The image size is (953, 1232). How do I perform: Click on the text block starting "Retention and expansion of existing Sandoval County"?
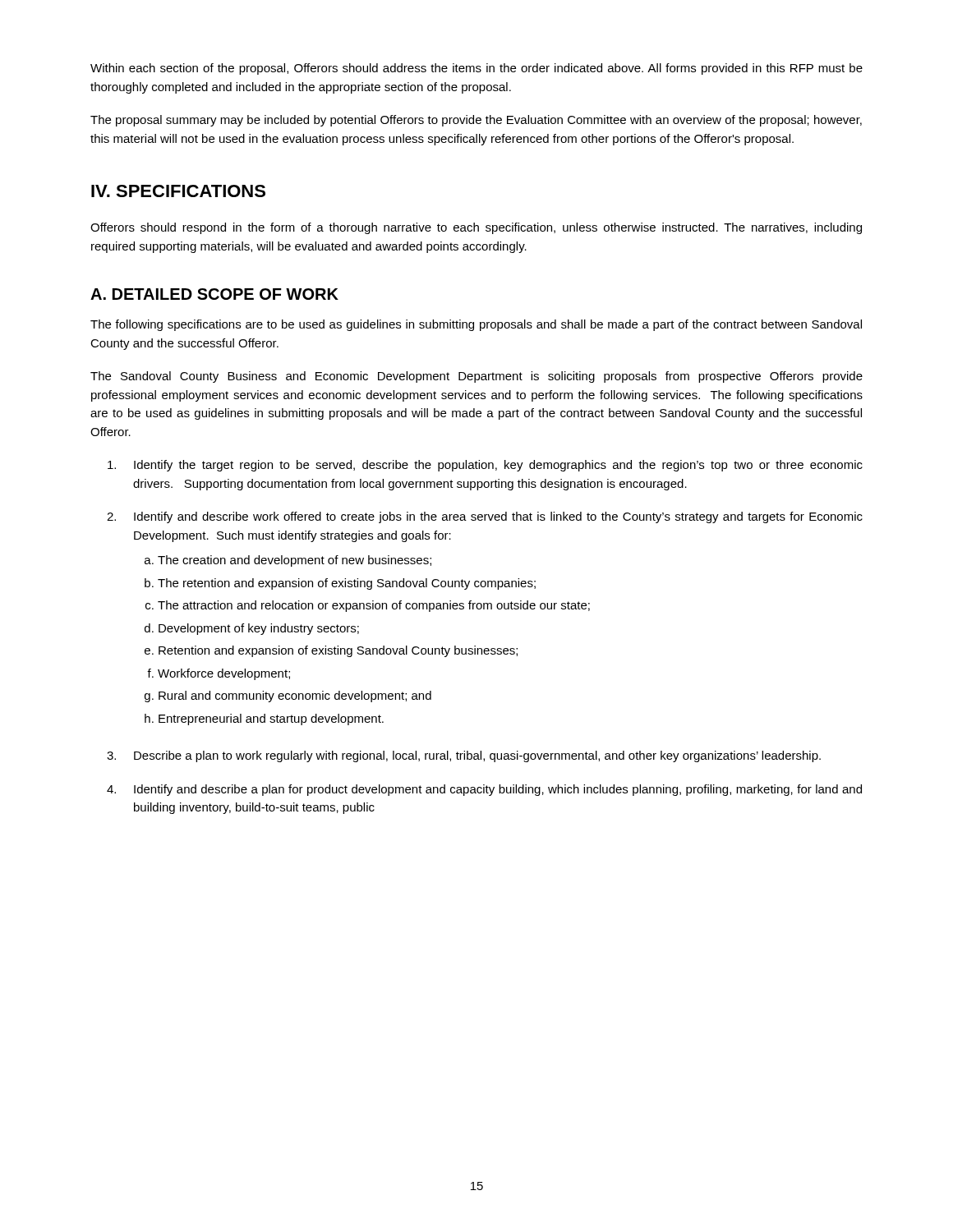338,650
